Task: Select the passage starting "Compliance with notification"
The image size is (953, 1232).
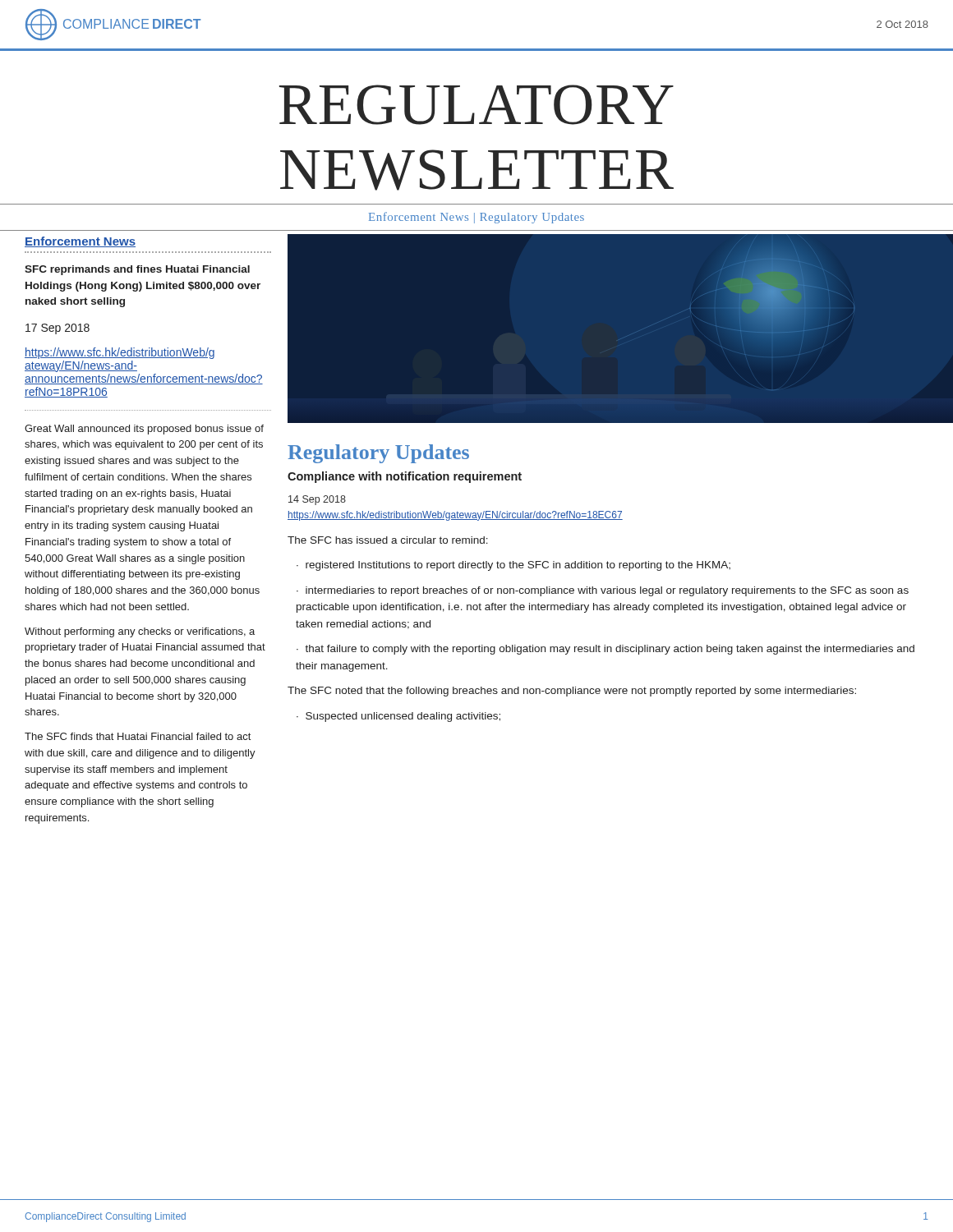Action: pyautogui.click(x=405, y=477)
